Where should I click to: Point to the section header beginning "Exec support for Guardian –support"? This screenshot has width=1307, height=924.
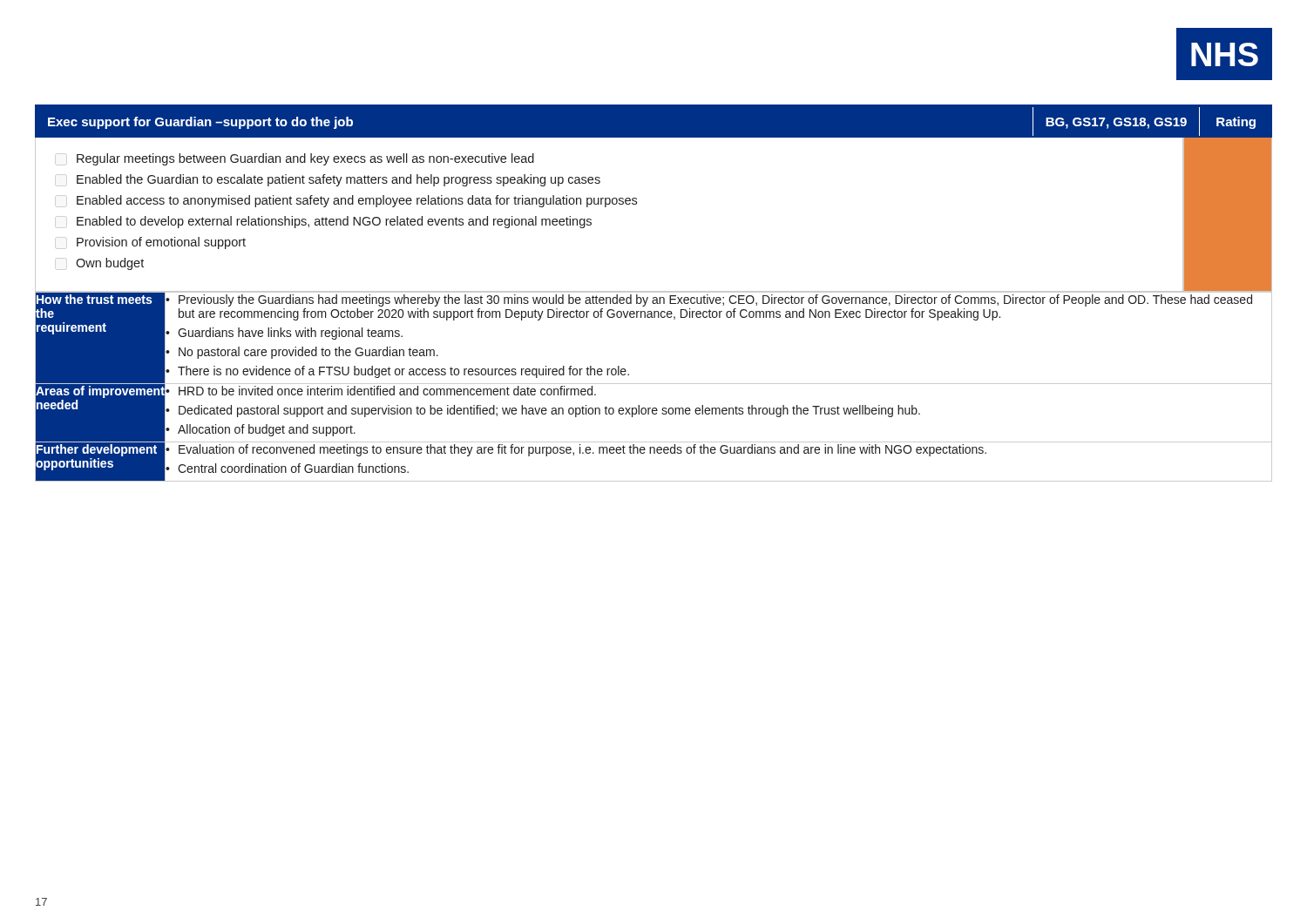click(x=654, y=121)
